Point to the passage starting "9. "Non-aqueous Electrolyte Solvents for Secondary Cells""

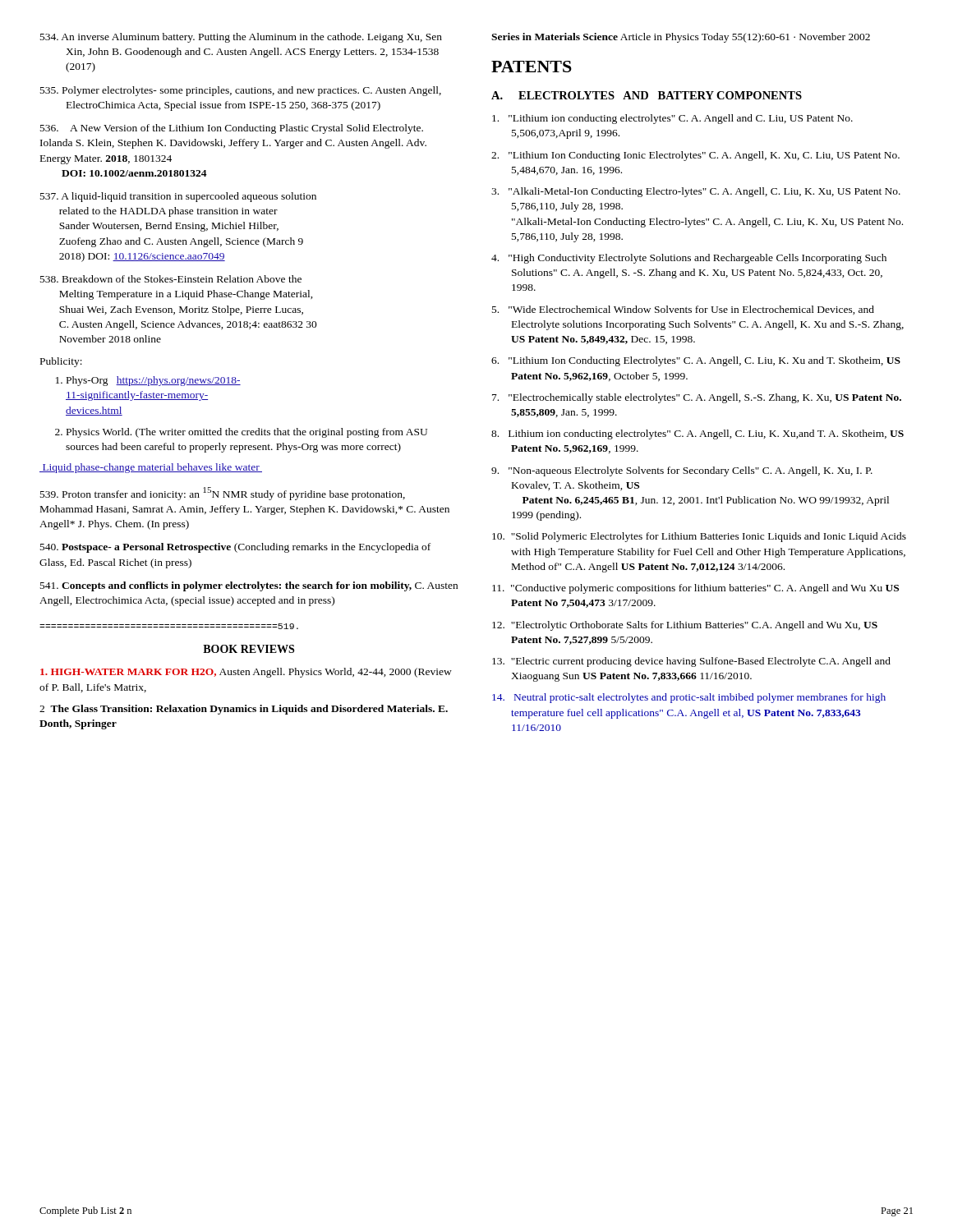pyautogui.click(x=690, y=492)
